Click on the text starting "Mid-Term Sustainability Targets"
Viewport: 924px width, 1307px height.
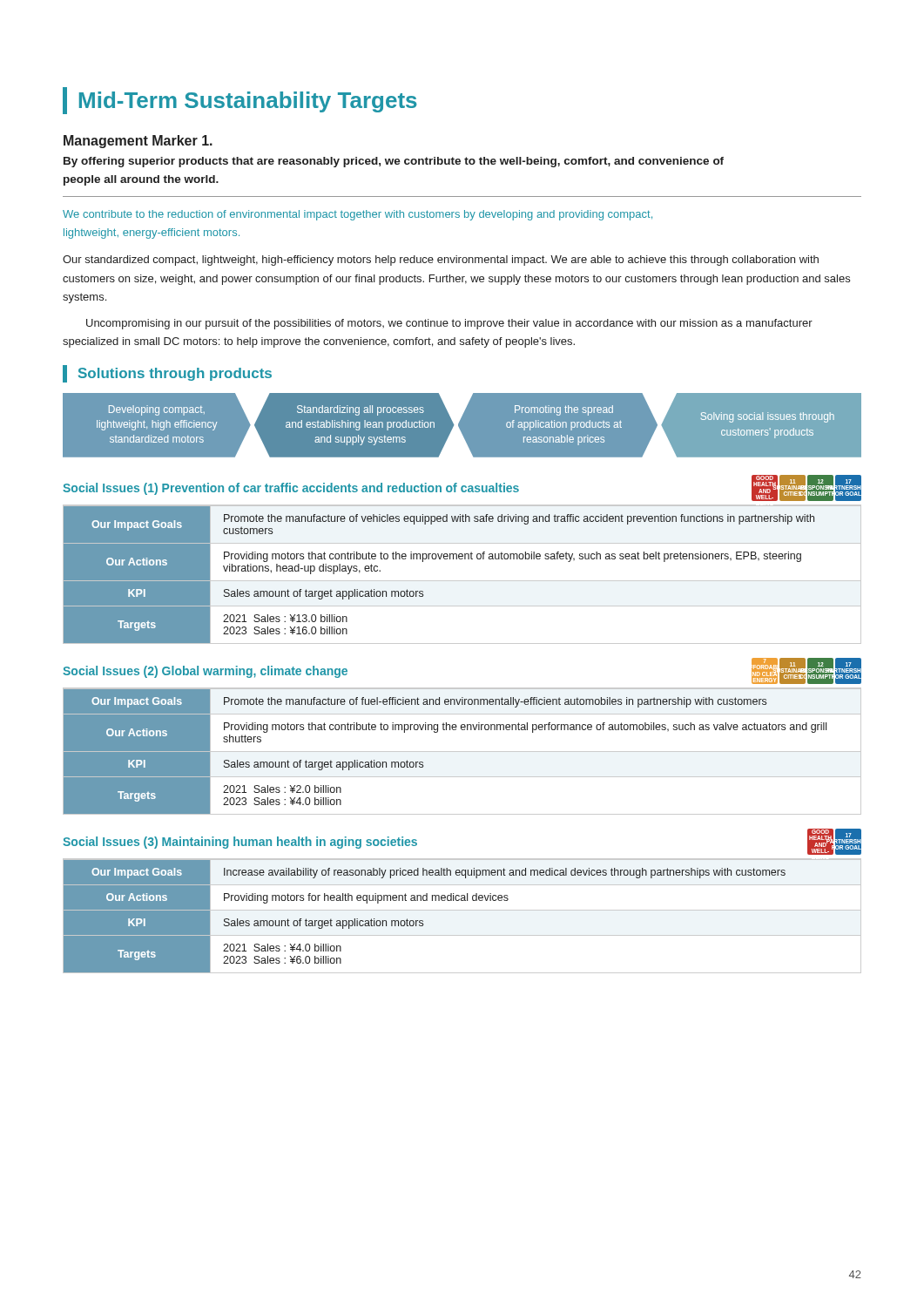point(248,102)
